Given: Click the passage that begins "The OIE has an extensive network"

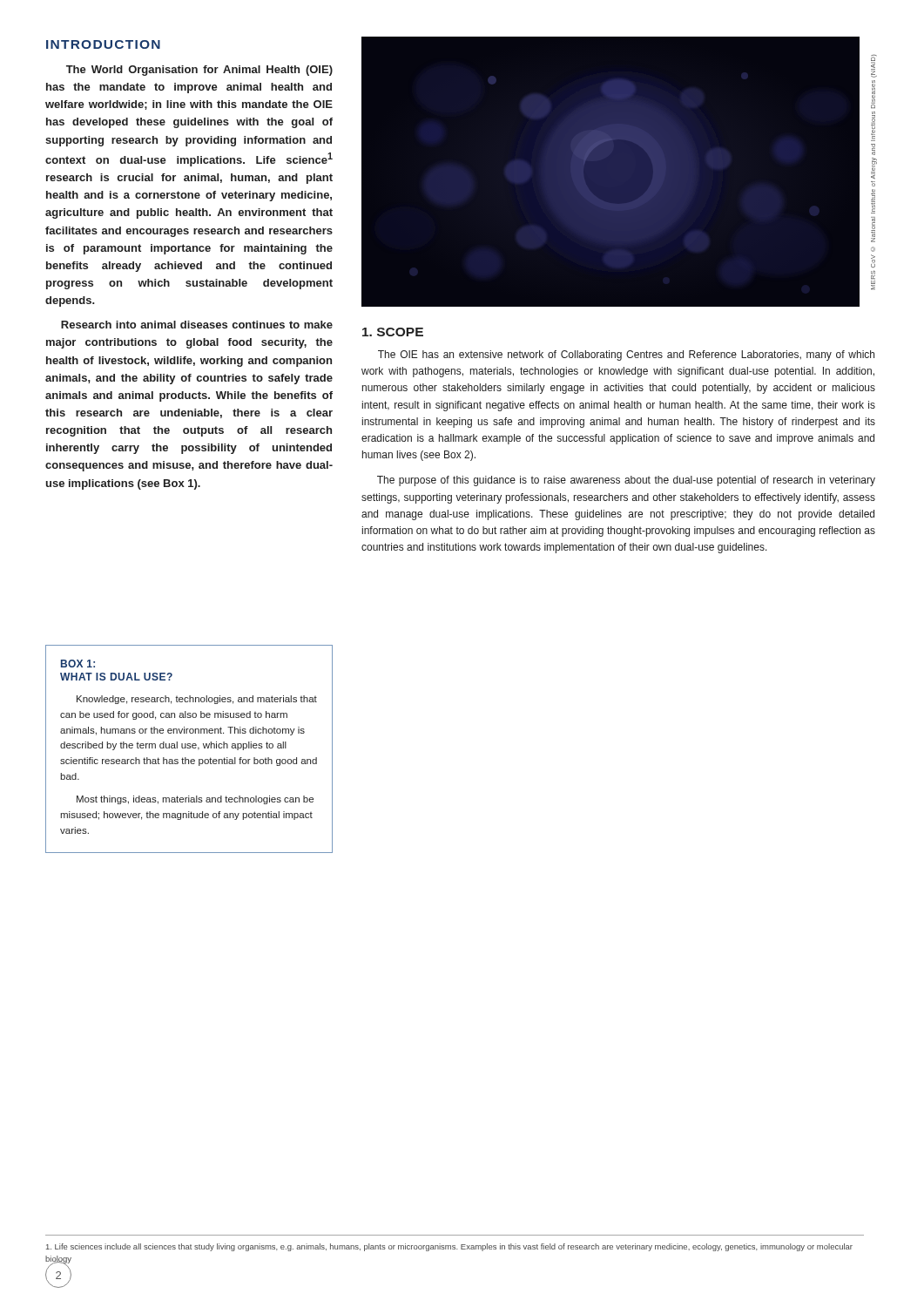Looking at the screenshot, I should [x=618, y=405].
